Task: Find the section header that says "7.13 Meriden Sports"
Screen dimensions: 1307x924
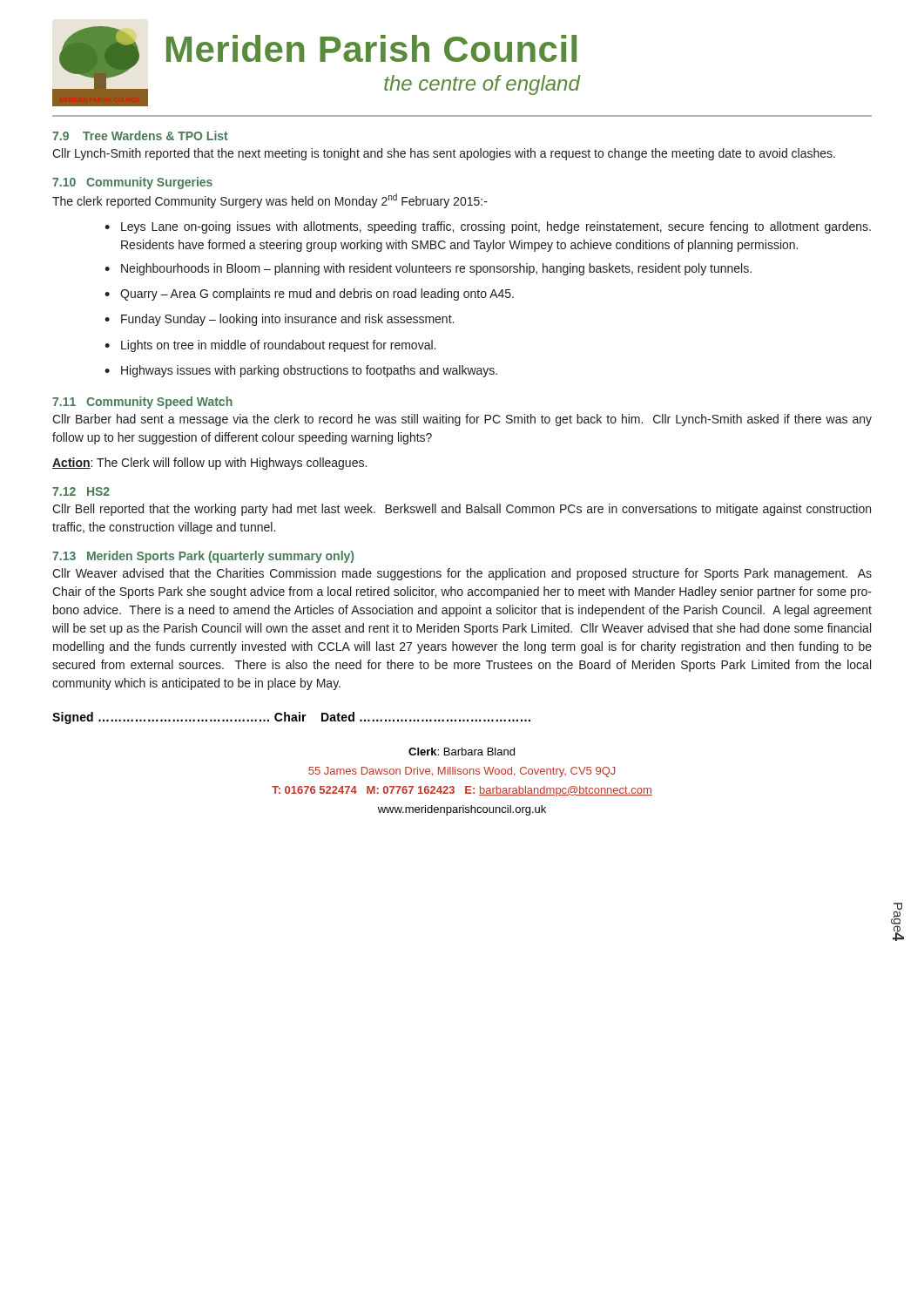Action: (x=203, y=556)
